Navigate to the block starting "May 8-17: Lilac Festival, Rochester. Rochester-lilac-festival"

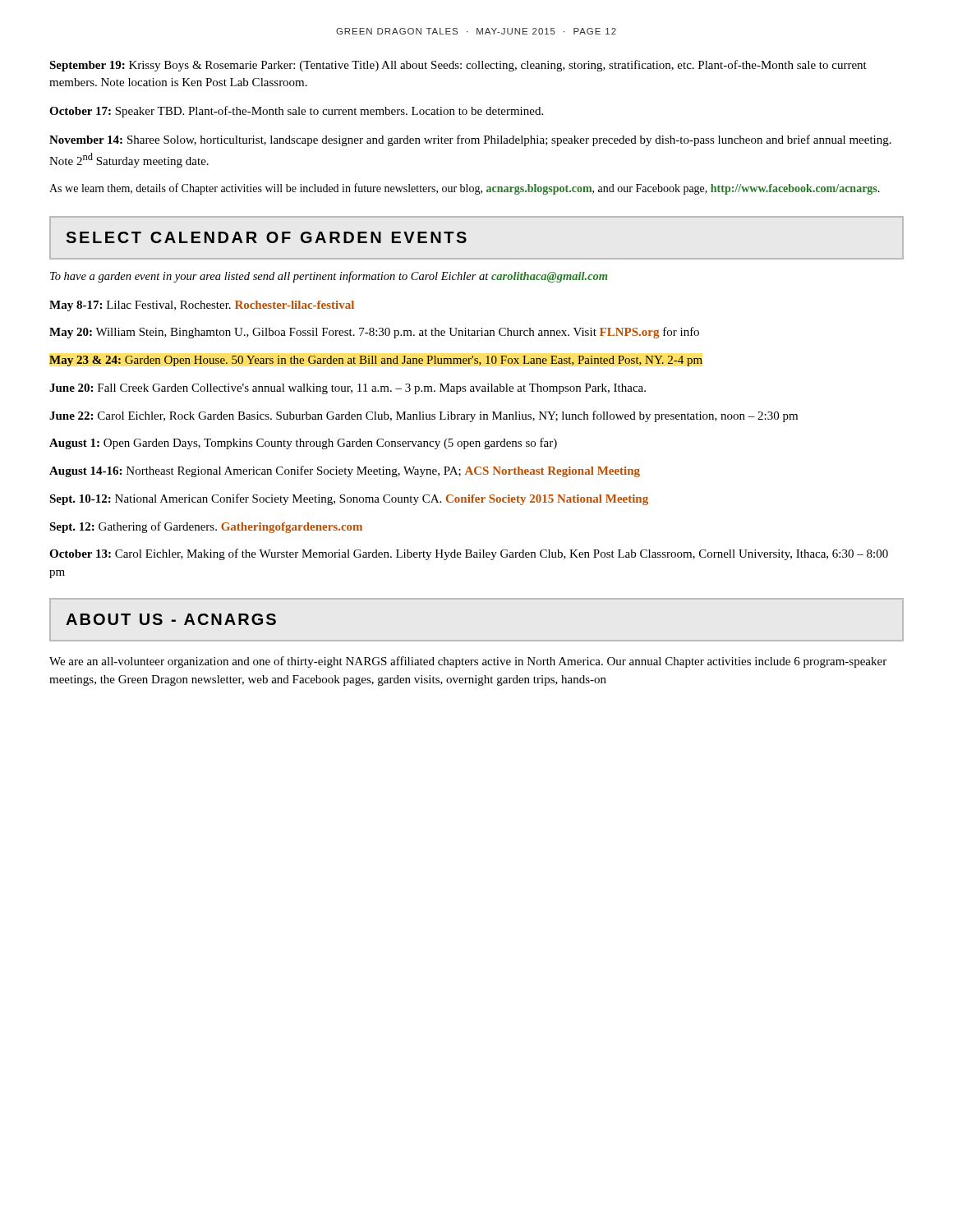(202, 304)
